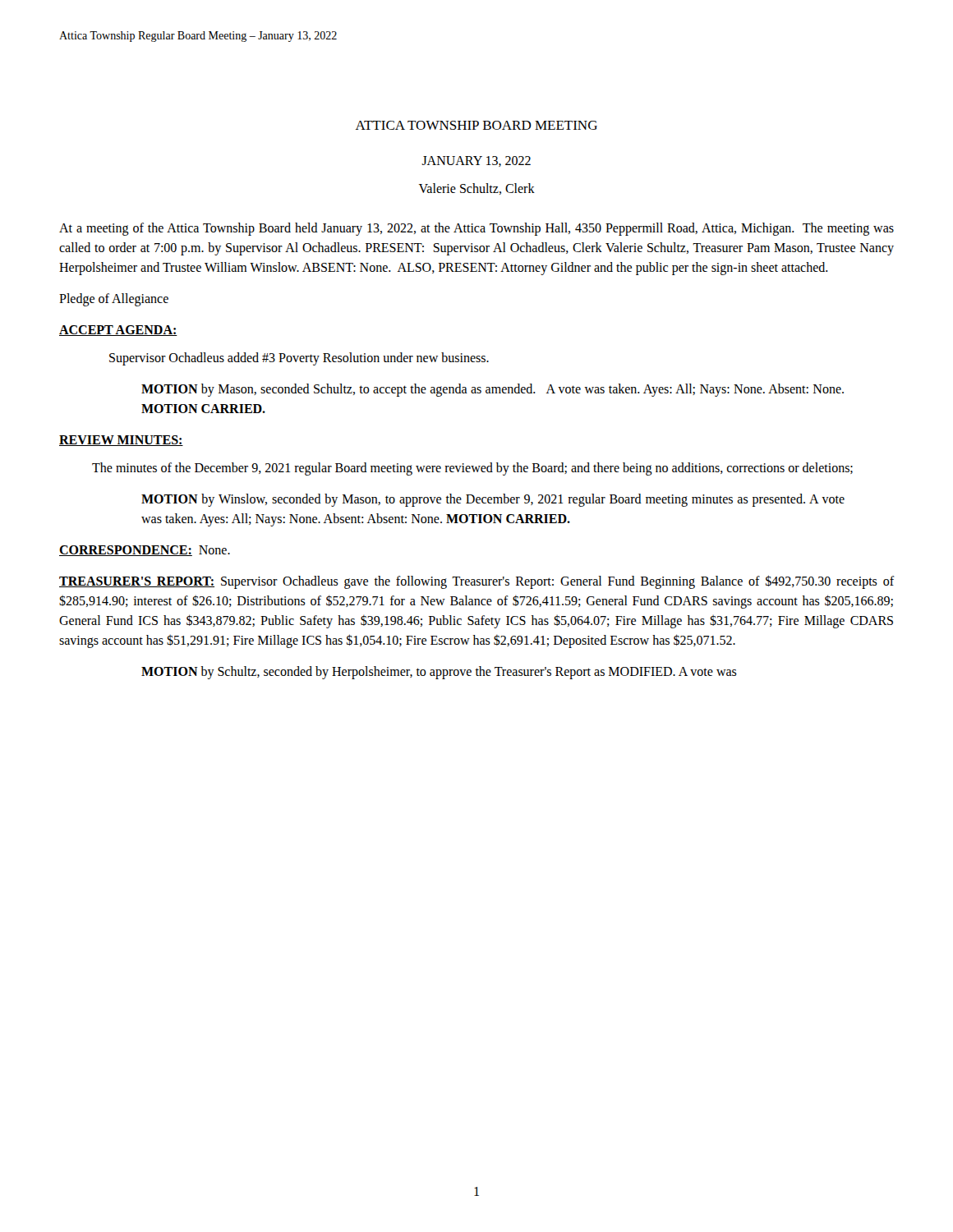This screenshot has width=953, height=1232.
Task: Select the passage starting "Valerie Schultz, Clerk"
Action: click(476, 188)
